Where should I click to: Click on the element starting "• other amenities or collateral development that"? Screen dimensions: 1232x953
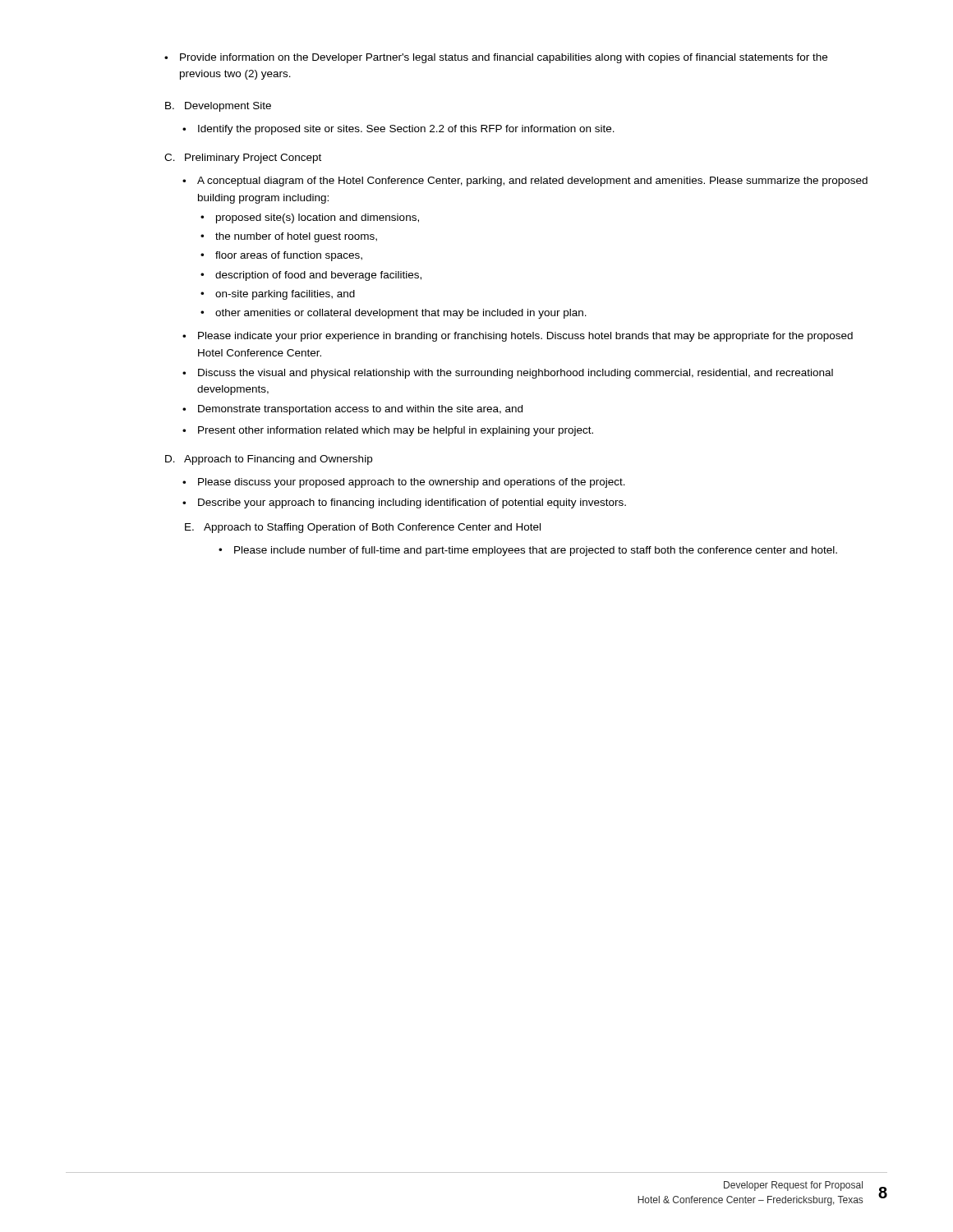pyautogui.click(x=394, y=313)
